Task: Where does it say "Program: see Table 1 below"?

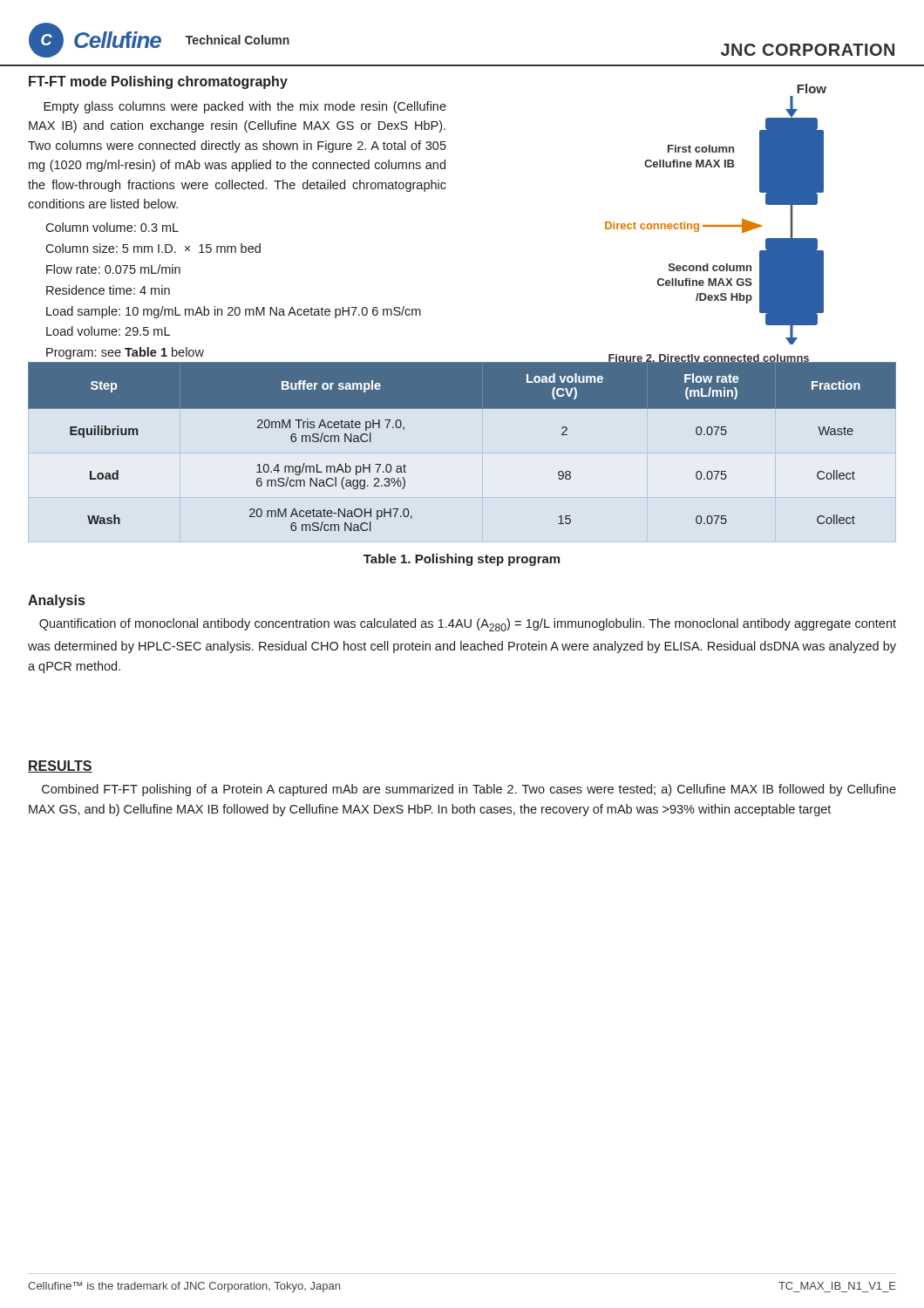Action: tap(125, 353)
